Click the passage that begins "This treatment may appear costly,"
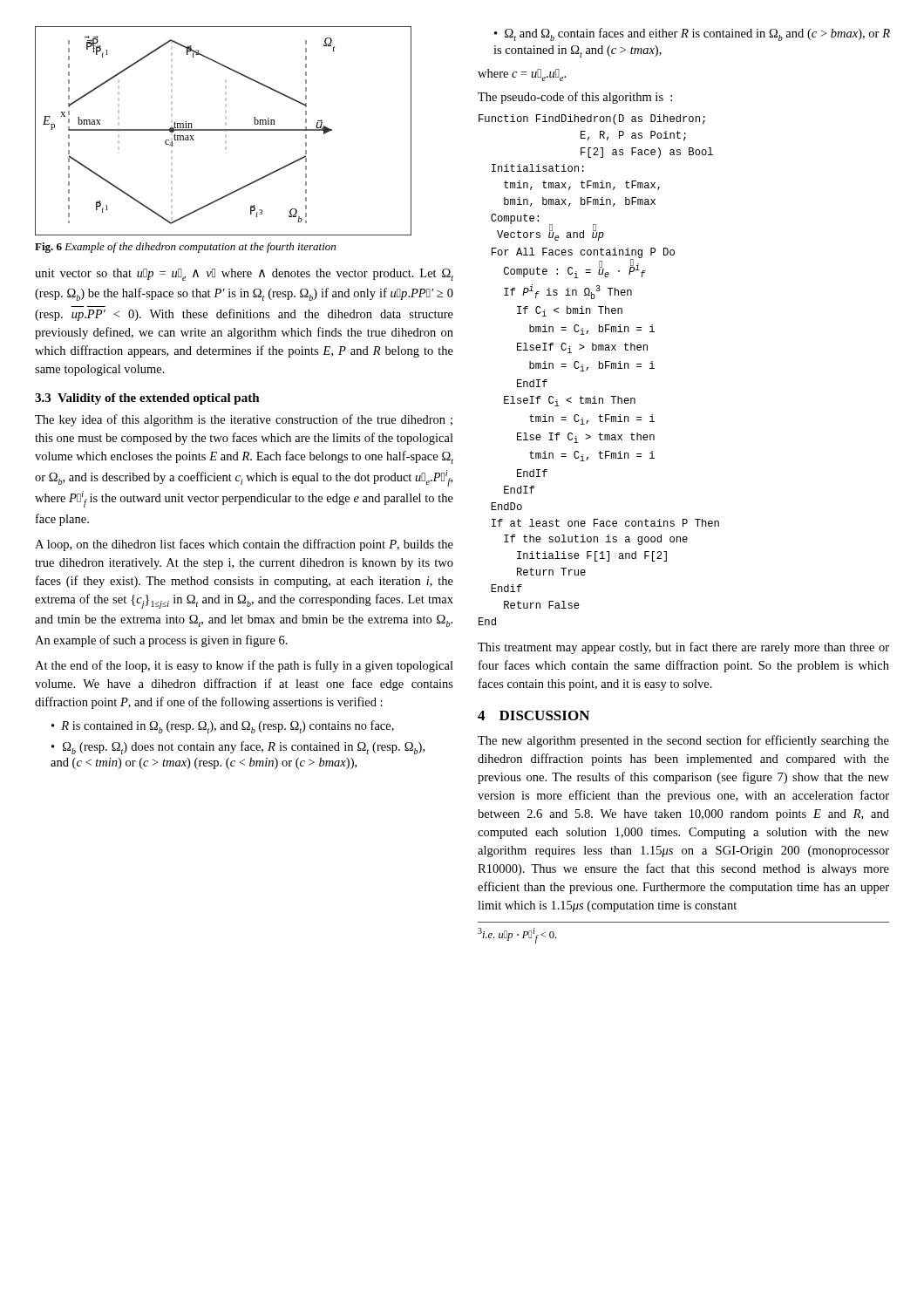The width and height of the screenshot is (924, 1308). [x=683, y=666]
